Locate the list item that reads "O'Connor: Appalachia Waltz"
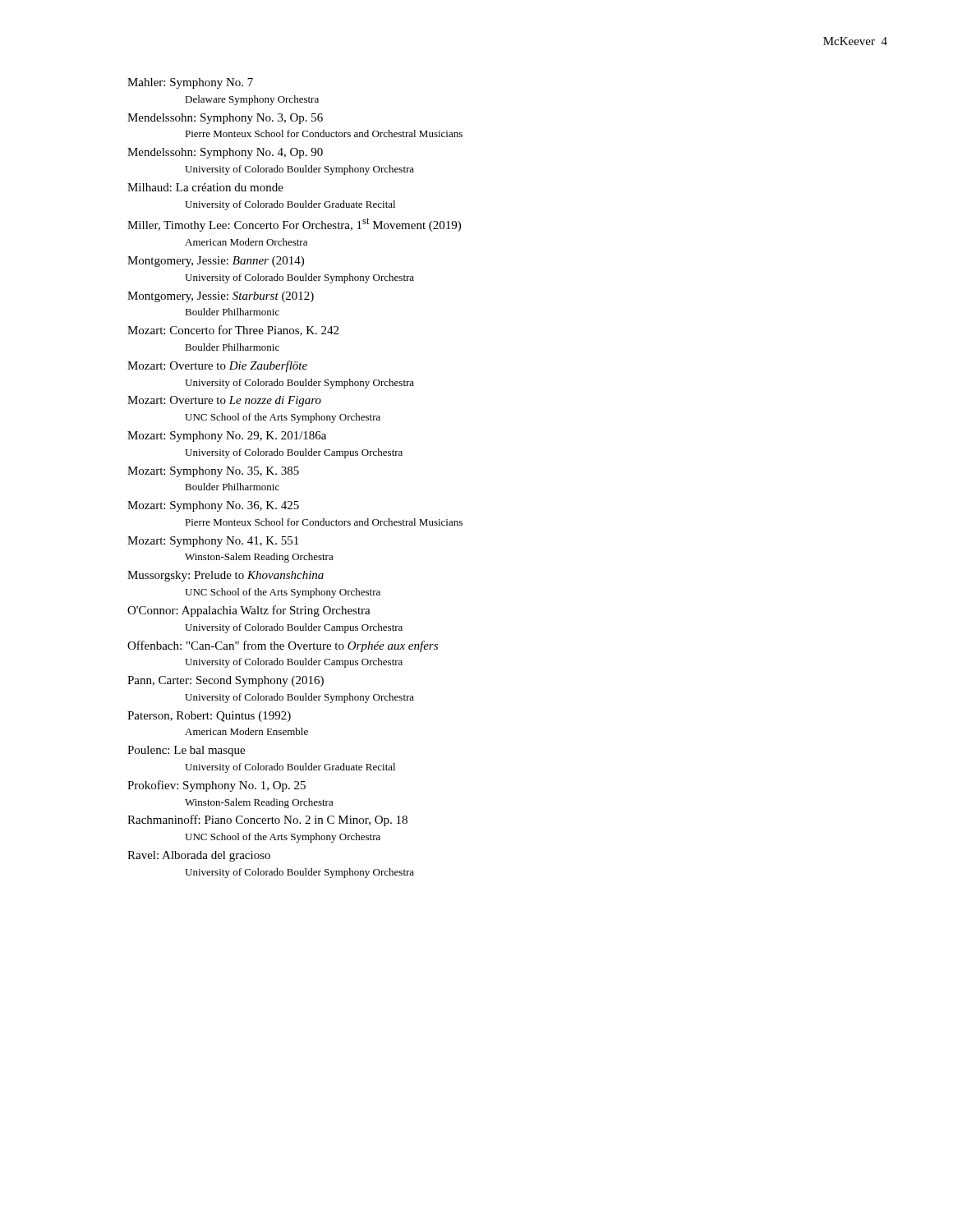 249,611
